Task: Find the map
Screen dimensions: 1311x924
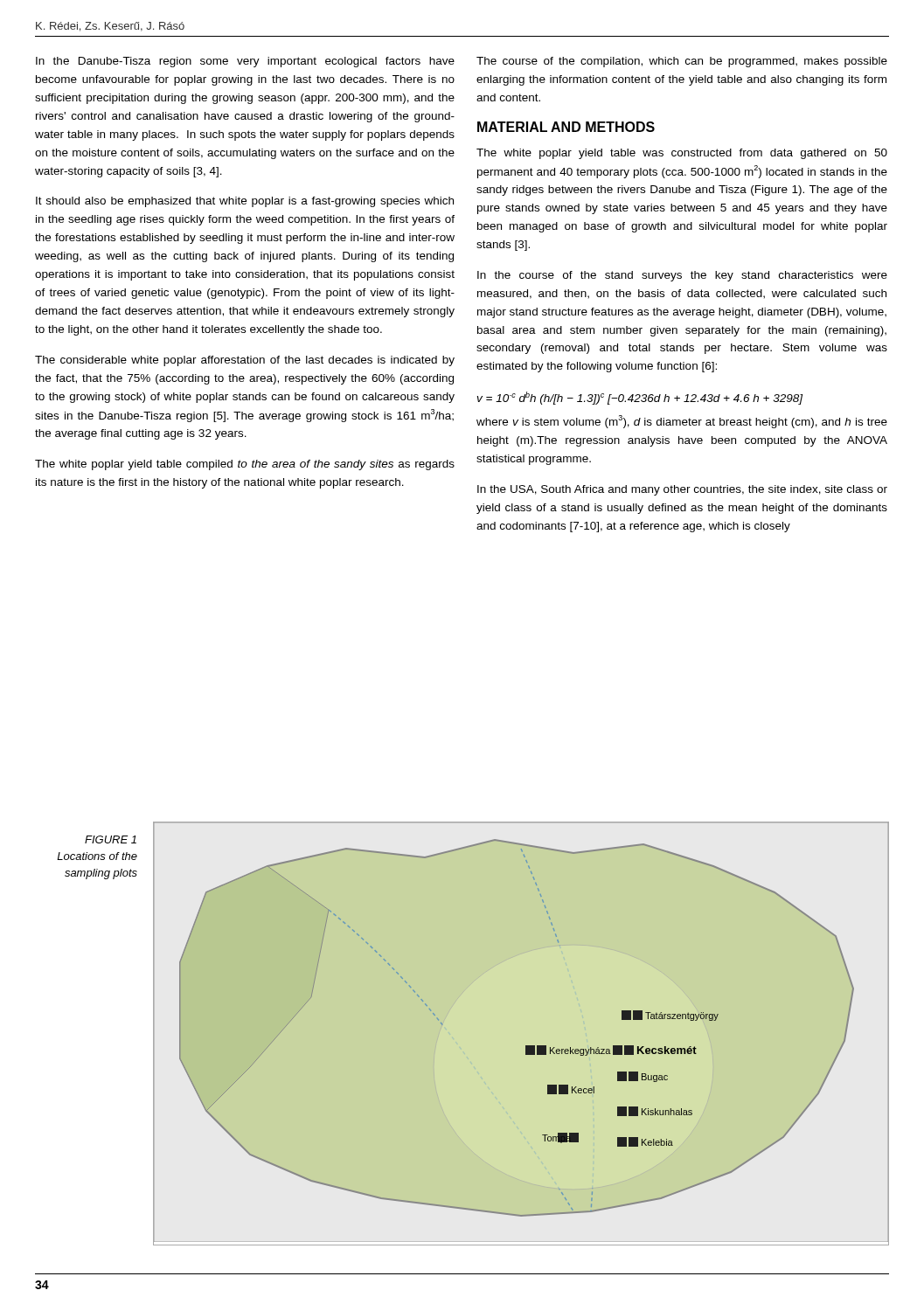Action: [x=521, y=1034]
